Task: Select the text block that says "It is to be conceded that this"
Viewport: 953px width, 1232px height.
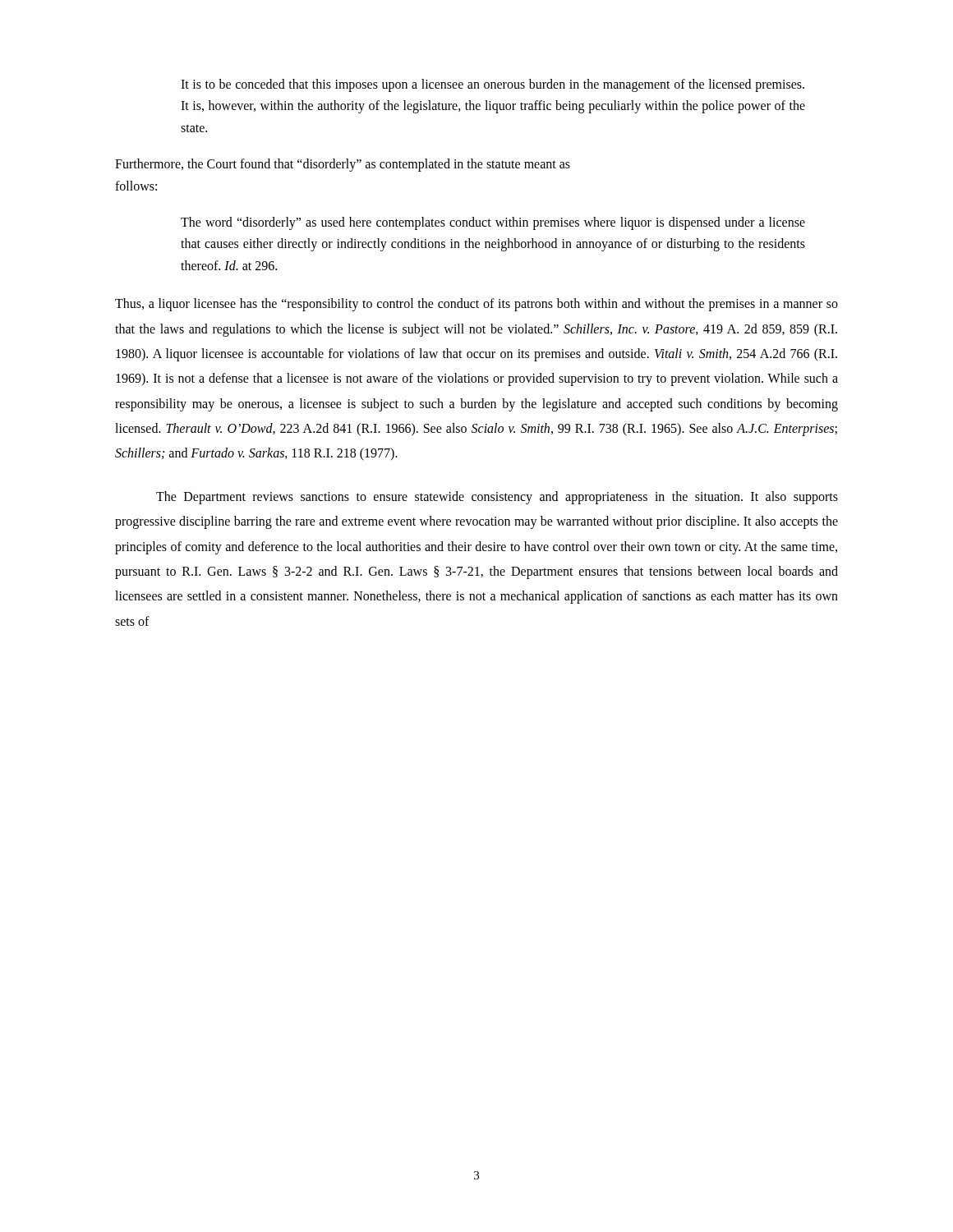Action: [x=493, y=106]
